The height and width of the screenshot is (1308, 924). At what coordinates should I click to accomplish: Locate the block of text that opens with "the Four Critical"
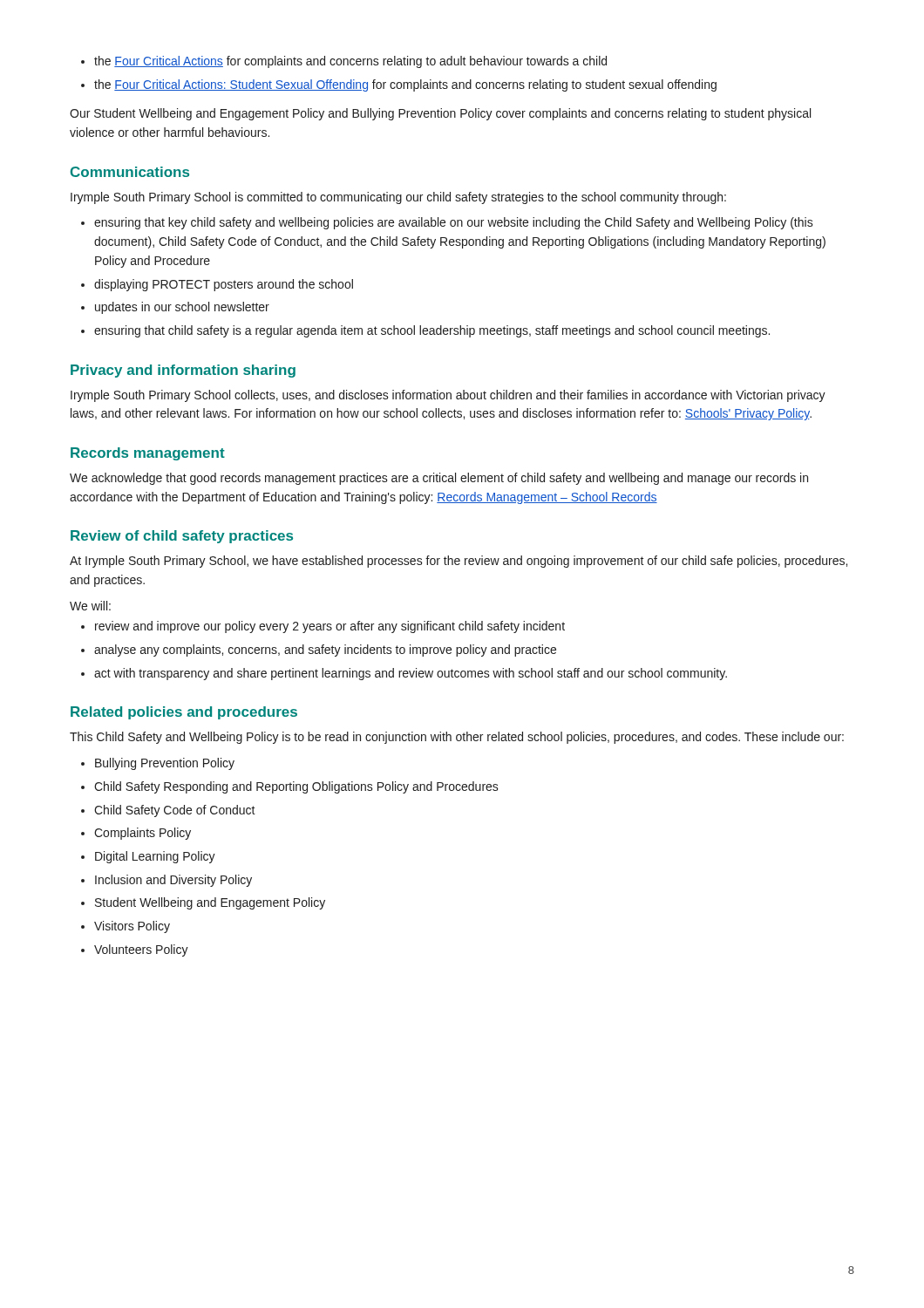[x=462, y=73]
